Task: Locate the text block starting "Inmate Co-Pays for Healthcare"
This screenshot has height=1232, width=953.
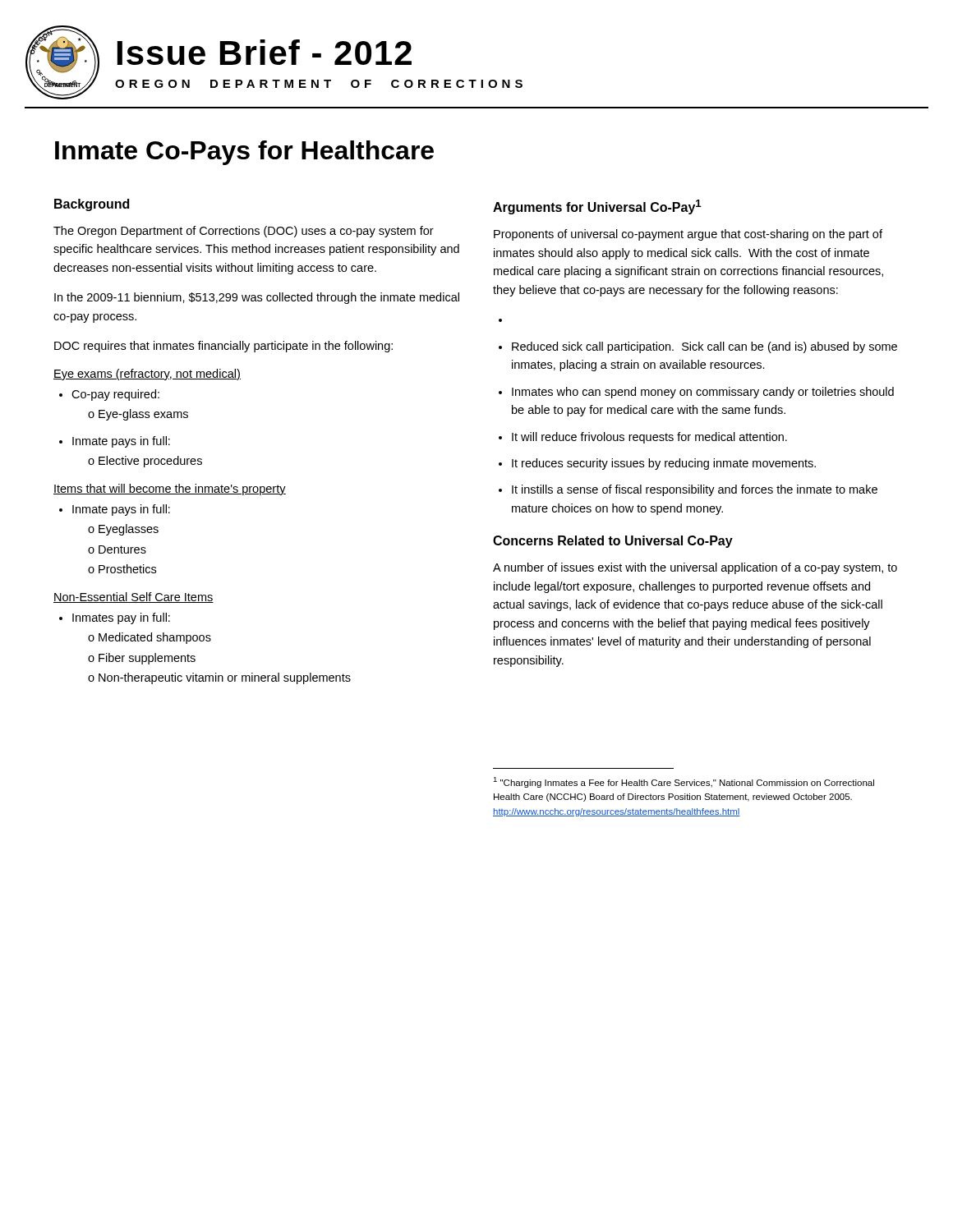Action: [x=244, y=153]
